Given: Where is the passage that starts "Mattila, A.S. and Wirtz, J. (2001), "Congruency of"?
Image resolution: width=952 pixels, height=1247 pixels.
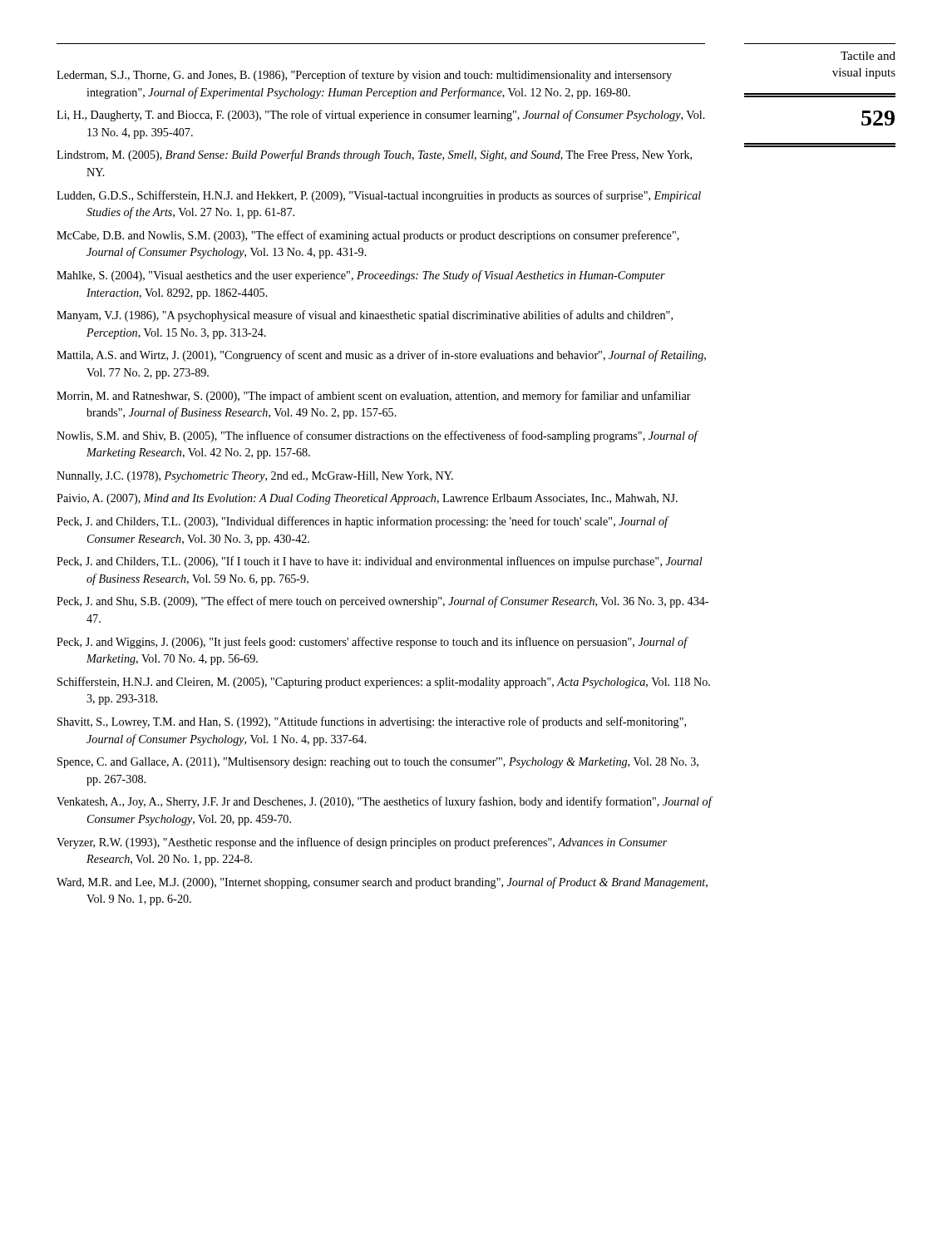Looking at the screenshot, I should coord(382,364).
